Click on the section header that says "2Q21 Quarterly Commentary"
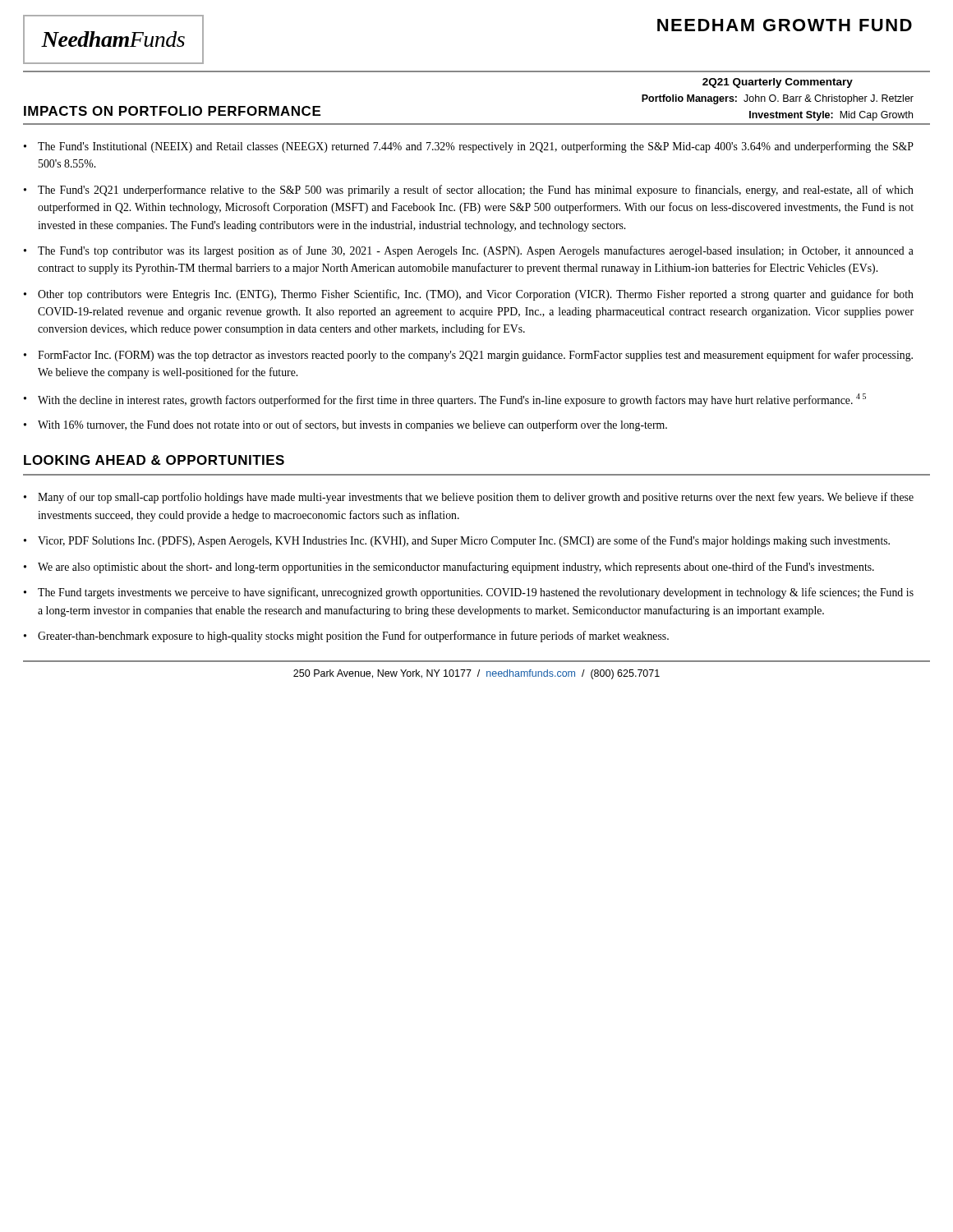 [777, 82]
